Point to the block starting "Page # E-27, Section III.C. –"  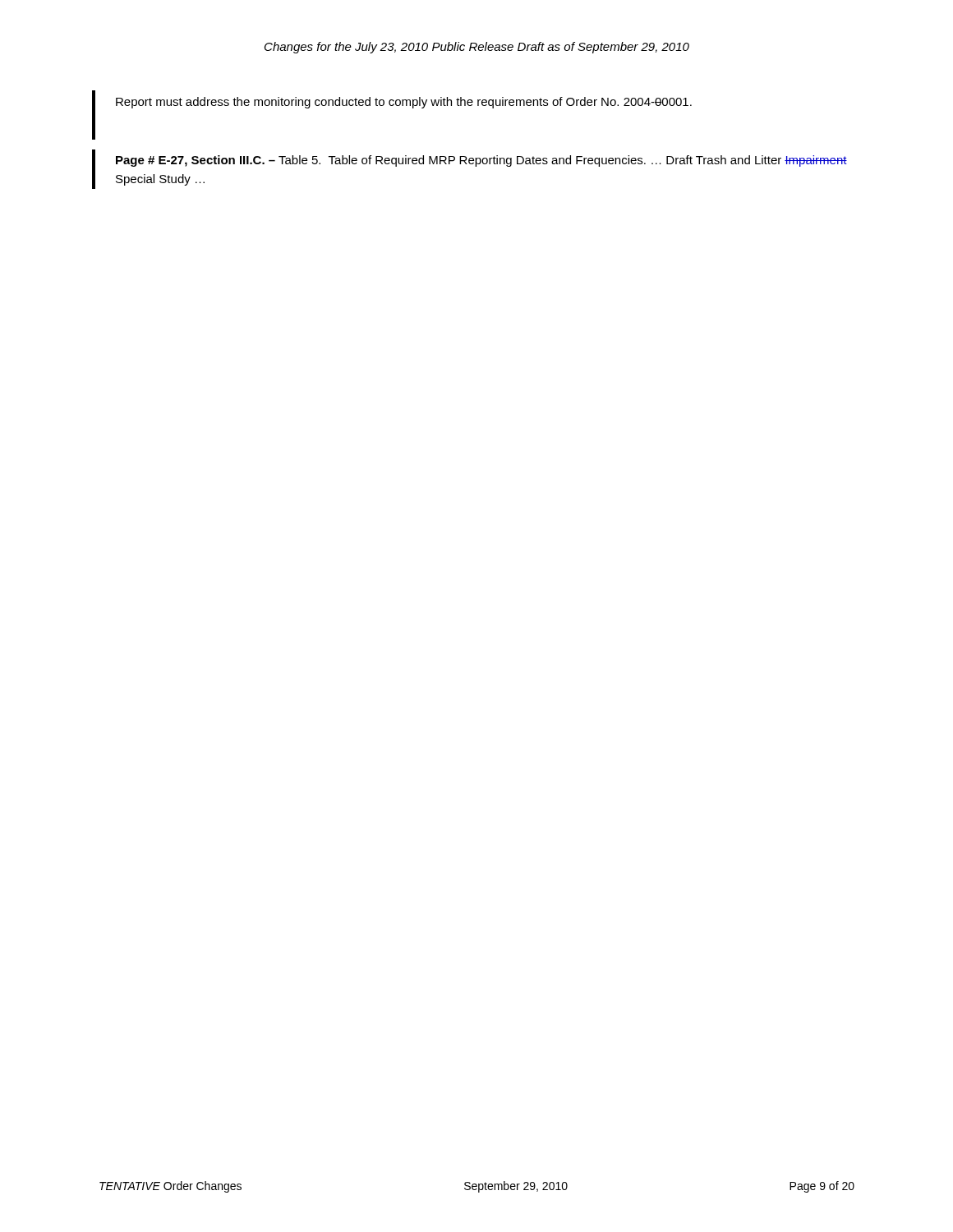[x=481, y=169]
